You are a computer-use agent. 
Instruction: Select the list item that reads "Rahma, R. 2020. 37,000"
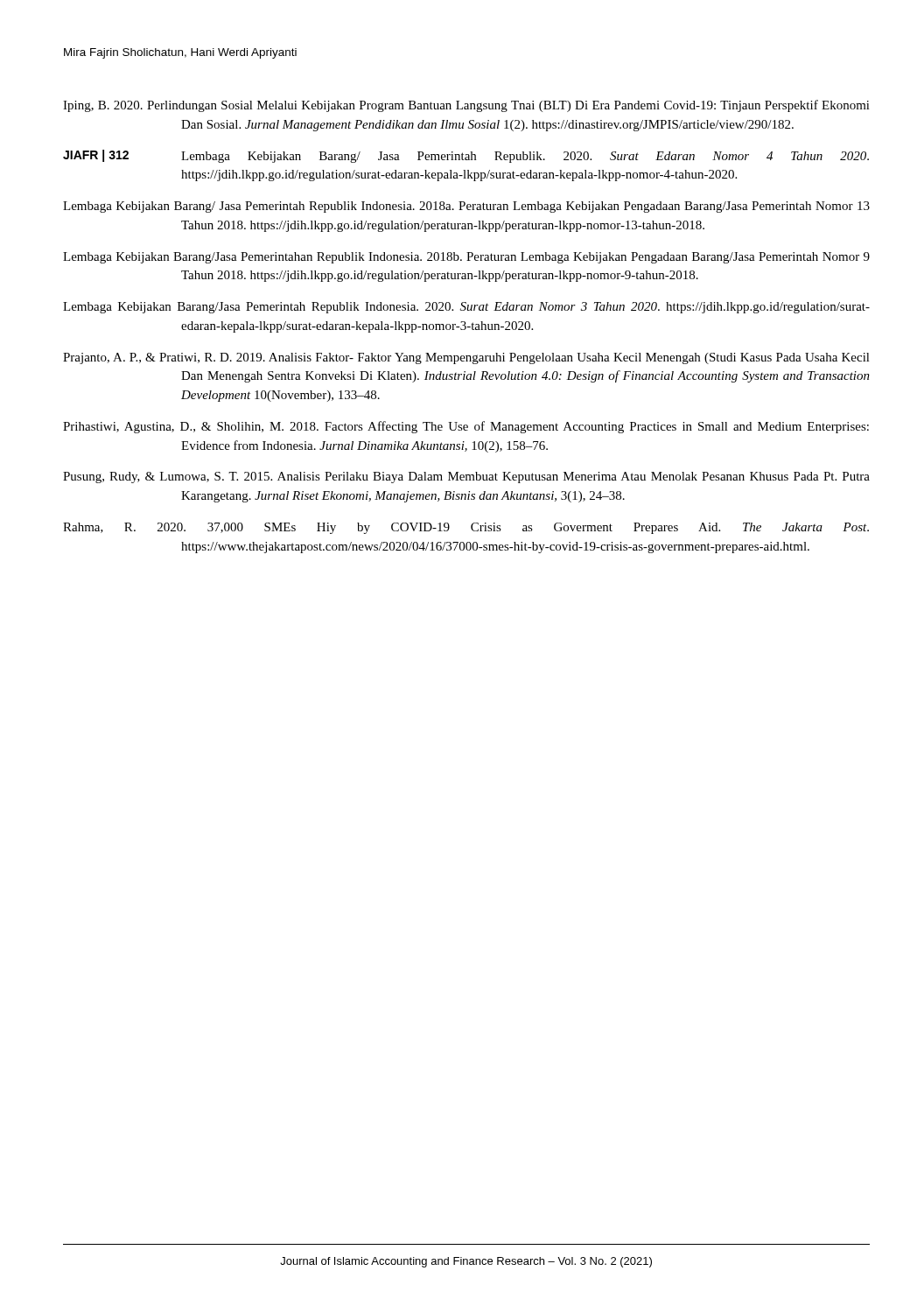[x=466, y=536]
